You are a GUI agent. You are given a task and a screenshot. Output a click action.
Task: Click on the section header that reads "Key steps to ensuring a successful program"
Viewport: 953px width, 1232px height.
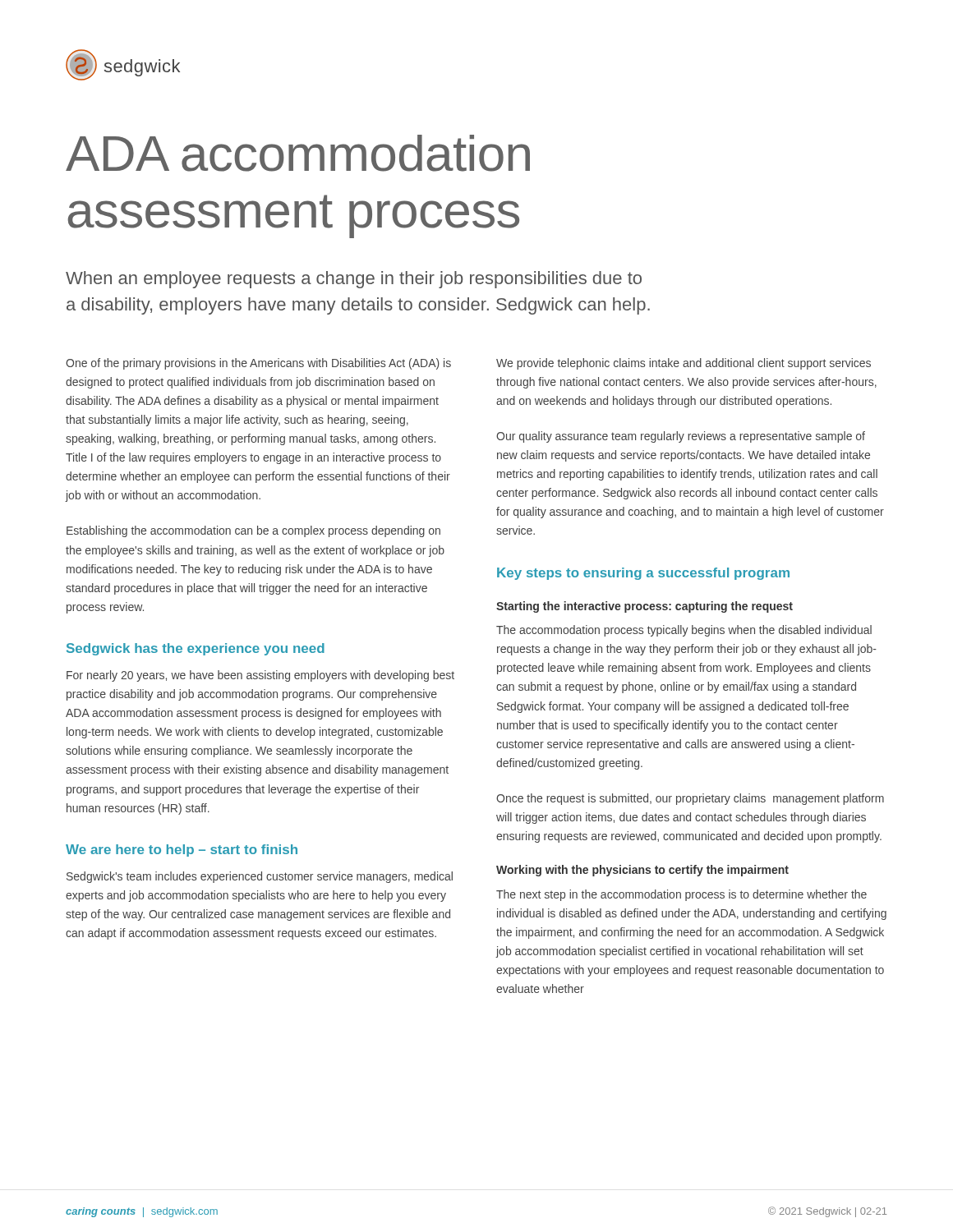643,572
